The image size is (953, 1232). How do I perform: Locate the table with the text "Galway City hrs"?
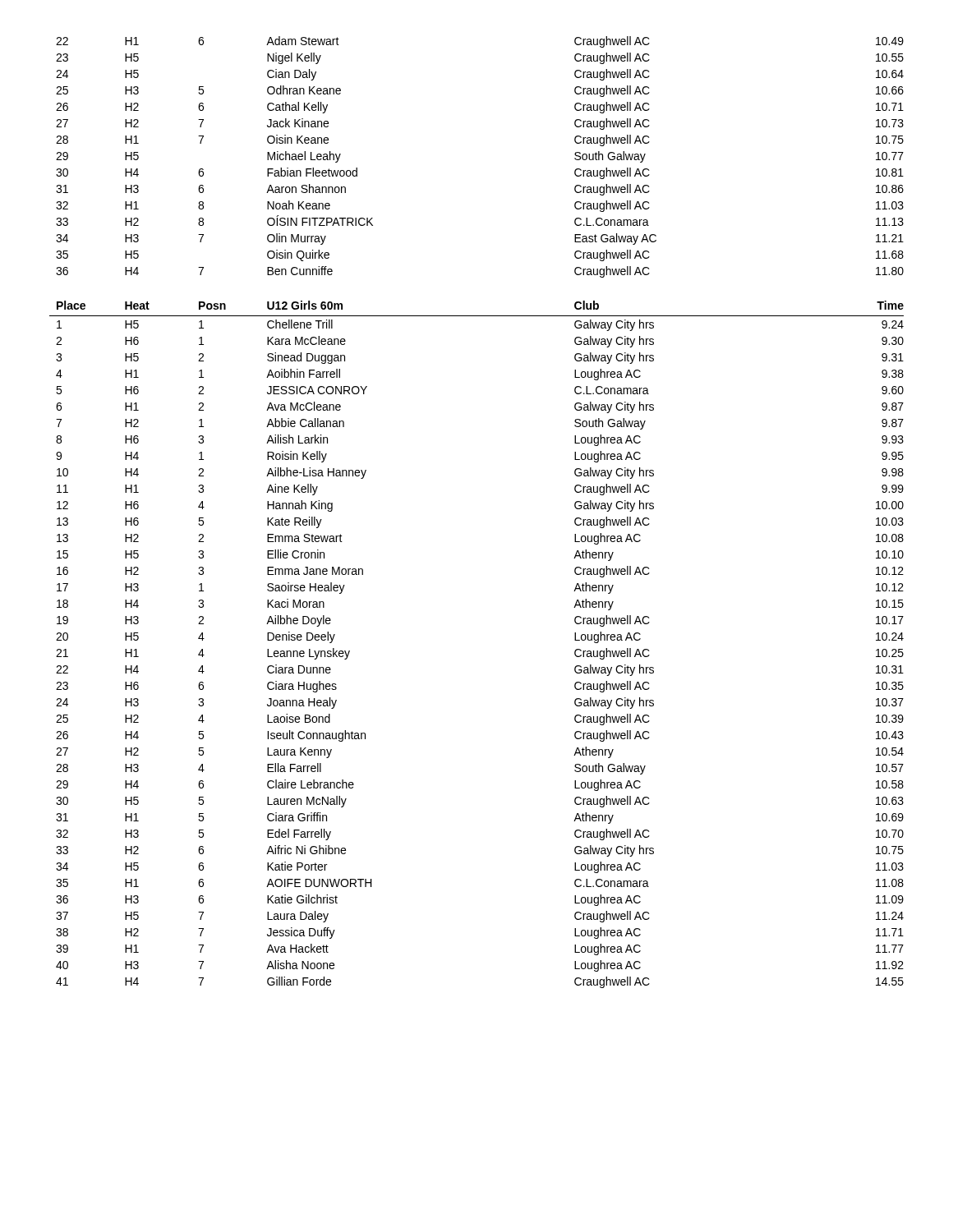click(476, 643)
